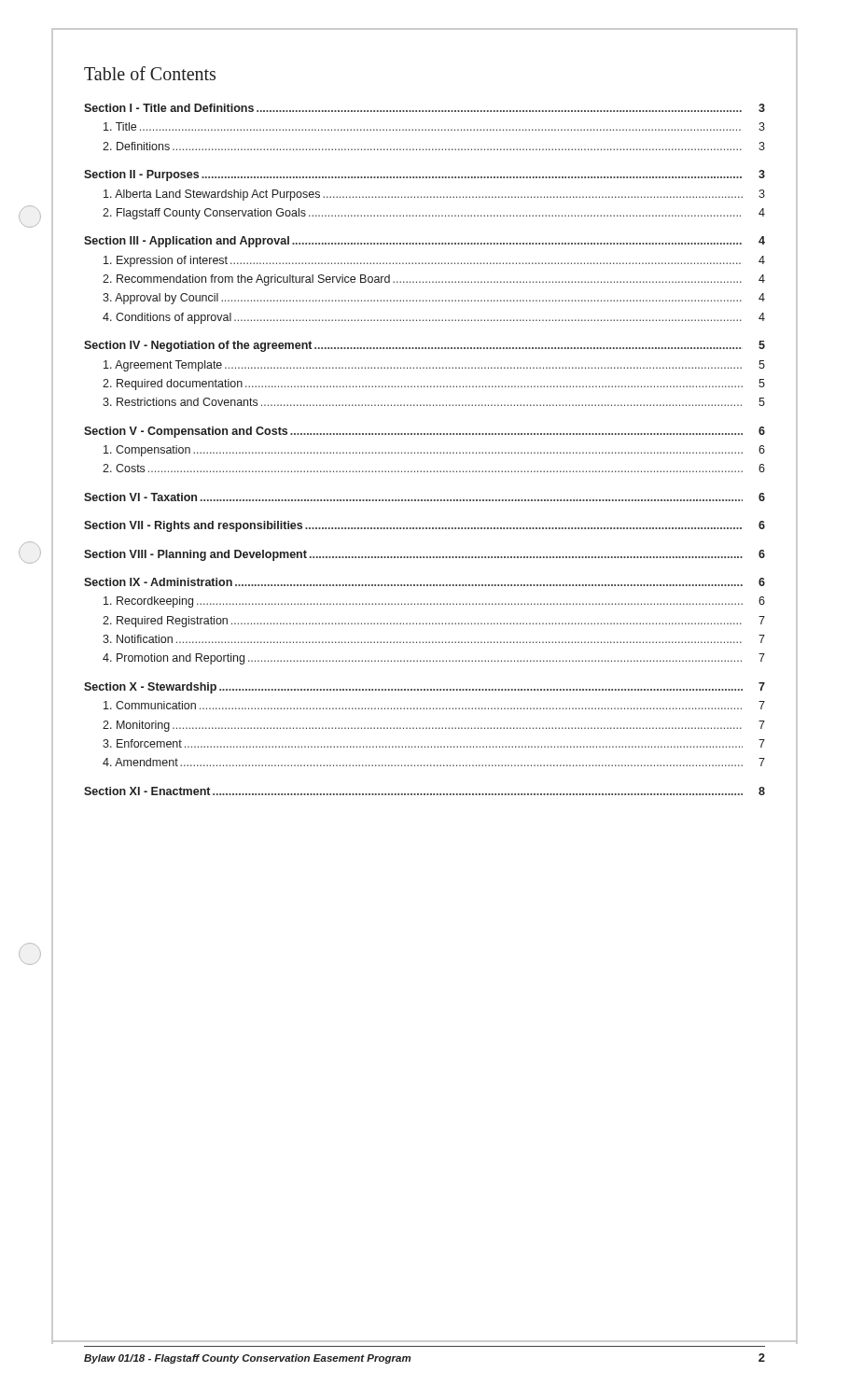Navigate to the block starting "3. Restrictions and Covenants5"

click(x=434, y=404)
